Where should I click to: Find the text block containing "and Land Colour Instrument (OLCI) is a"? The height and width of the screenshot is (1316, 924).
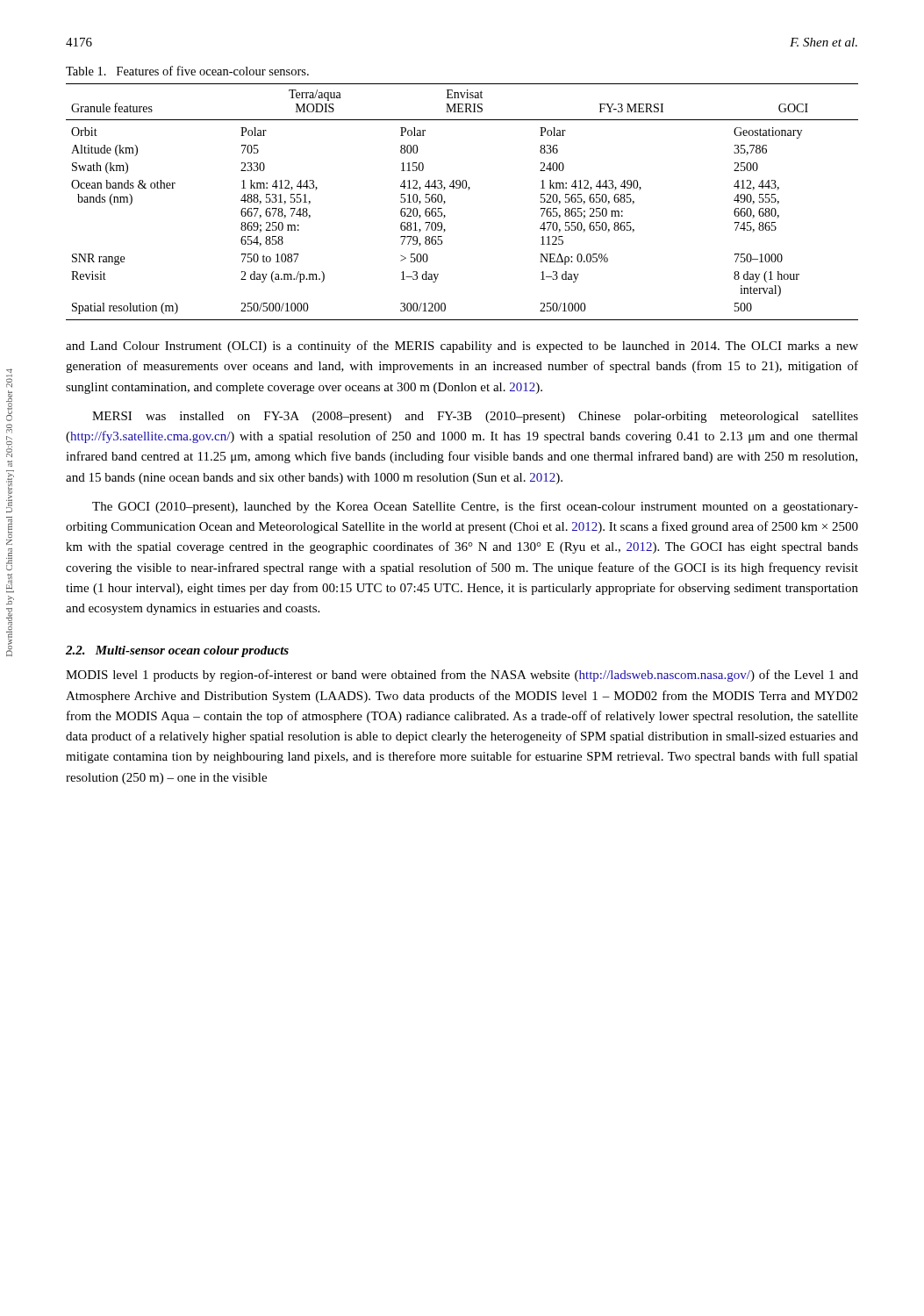point(462,366)
